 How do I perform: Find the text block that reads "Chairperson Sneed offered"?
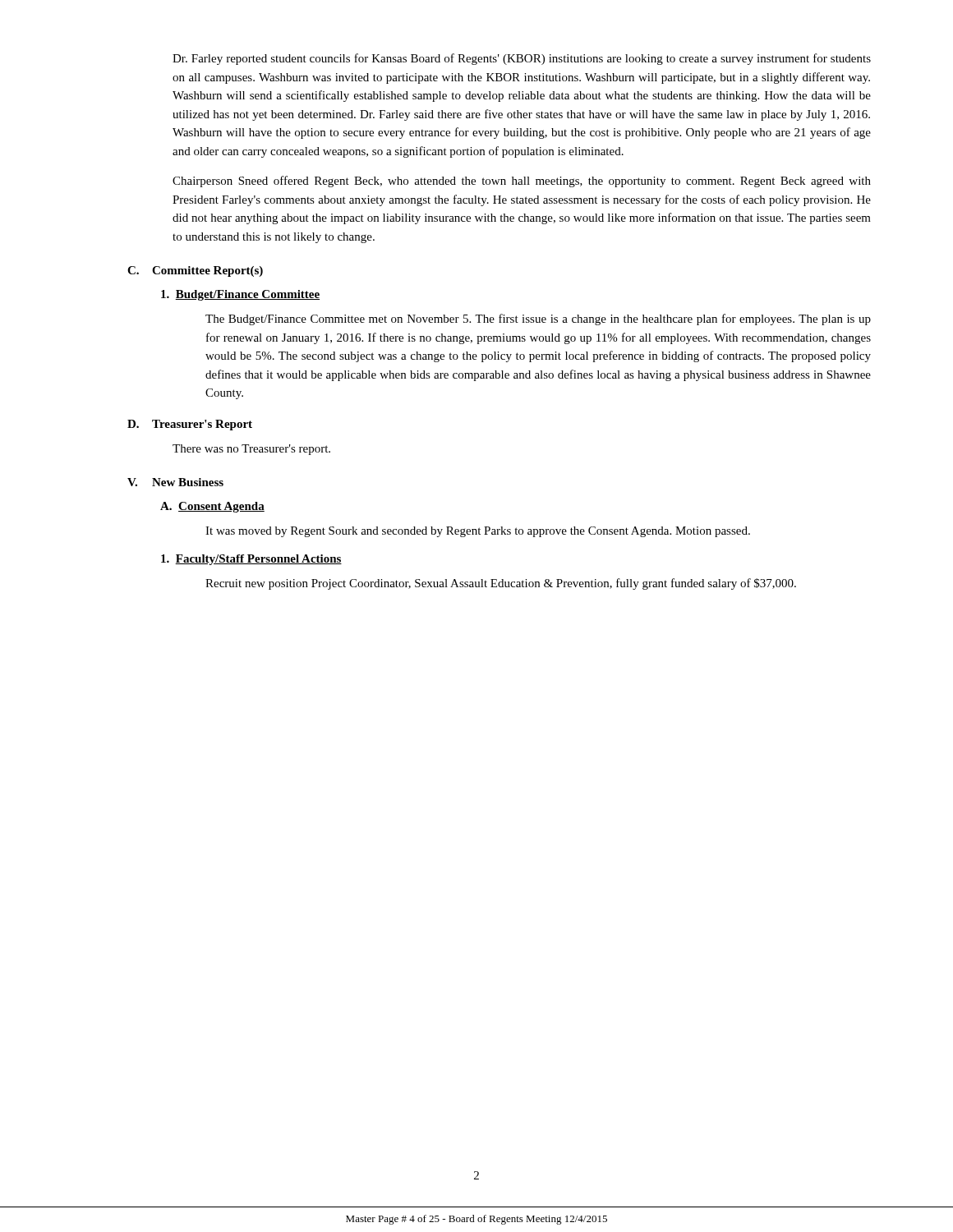(x=522, y=209)
